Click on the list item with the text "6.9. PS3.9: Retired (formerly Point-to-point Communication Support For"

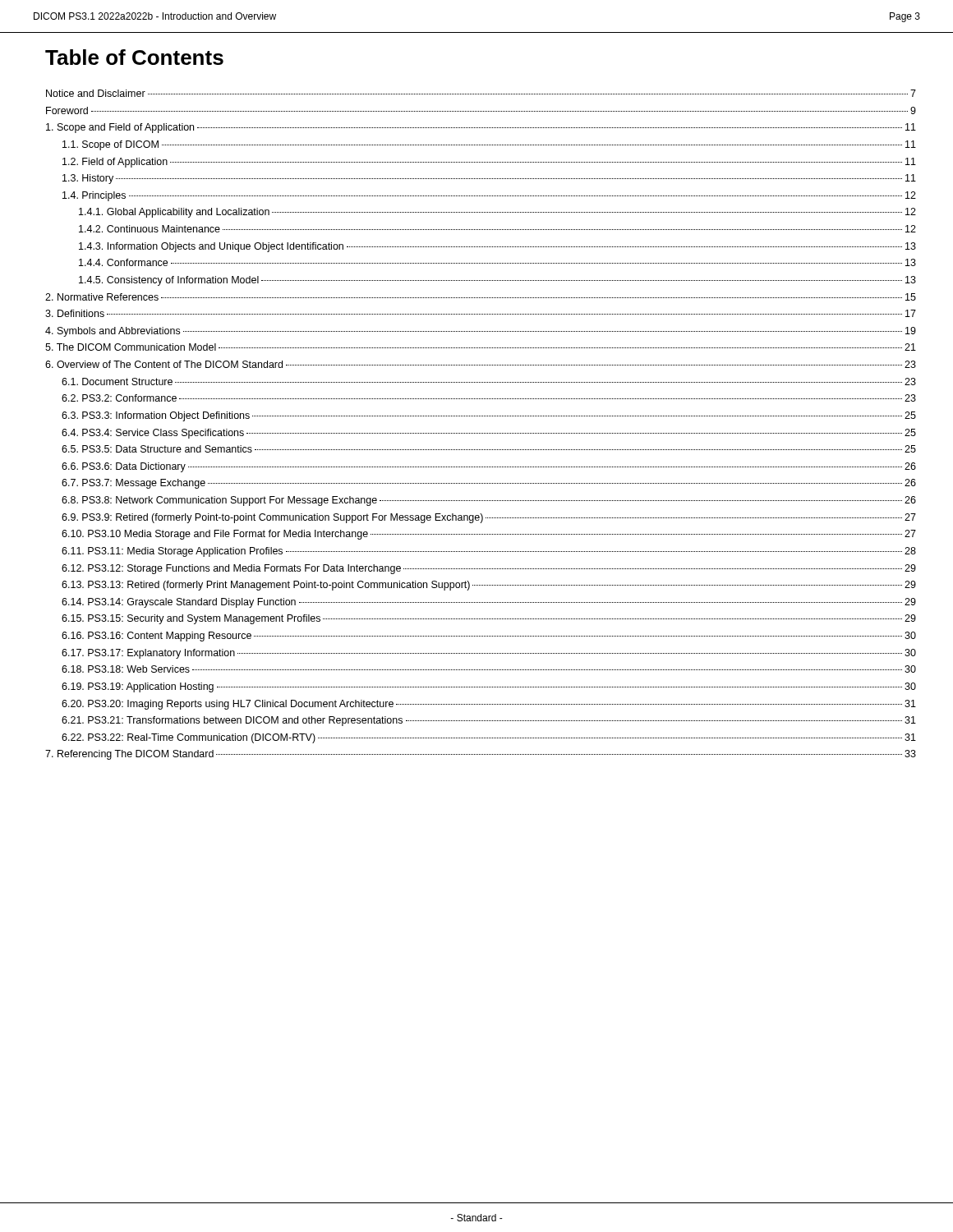[x=489, y=517]
